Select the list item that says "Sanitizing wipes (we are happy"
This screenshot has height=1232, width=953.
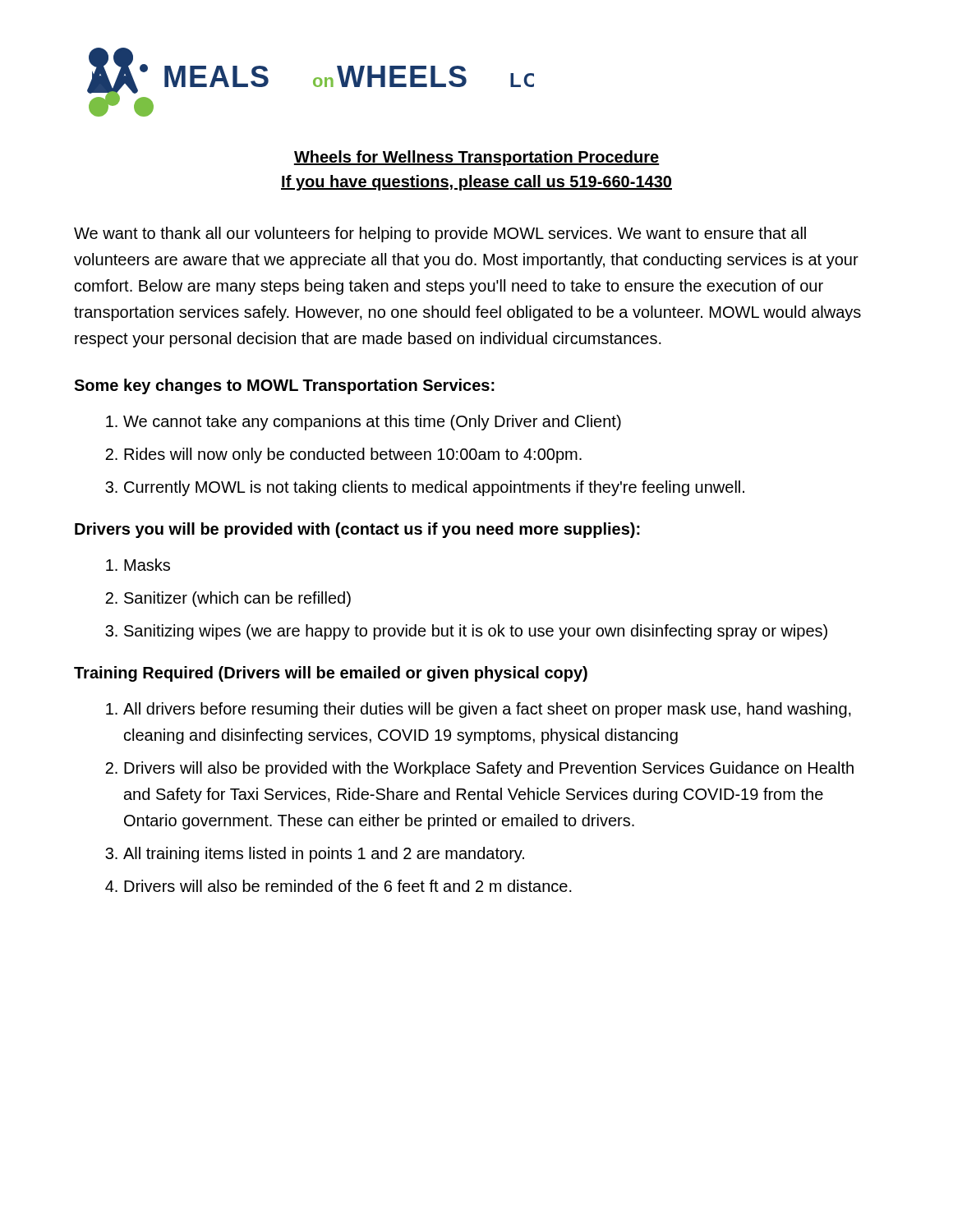(x=476, y=631)
